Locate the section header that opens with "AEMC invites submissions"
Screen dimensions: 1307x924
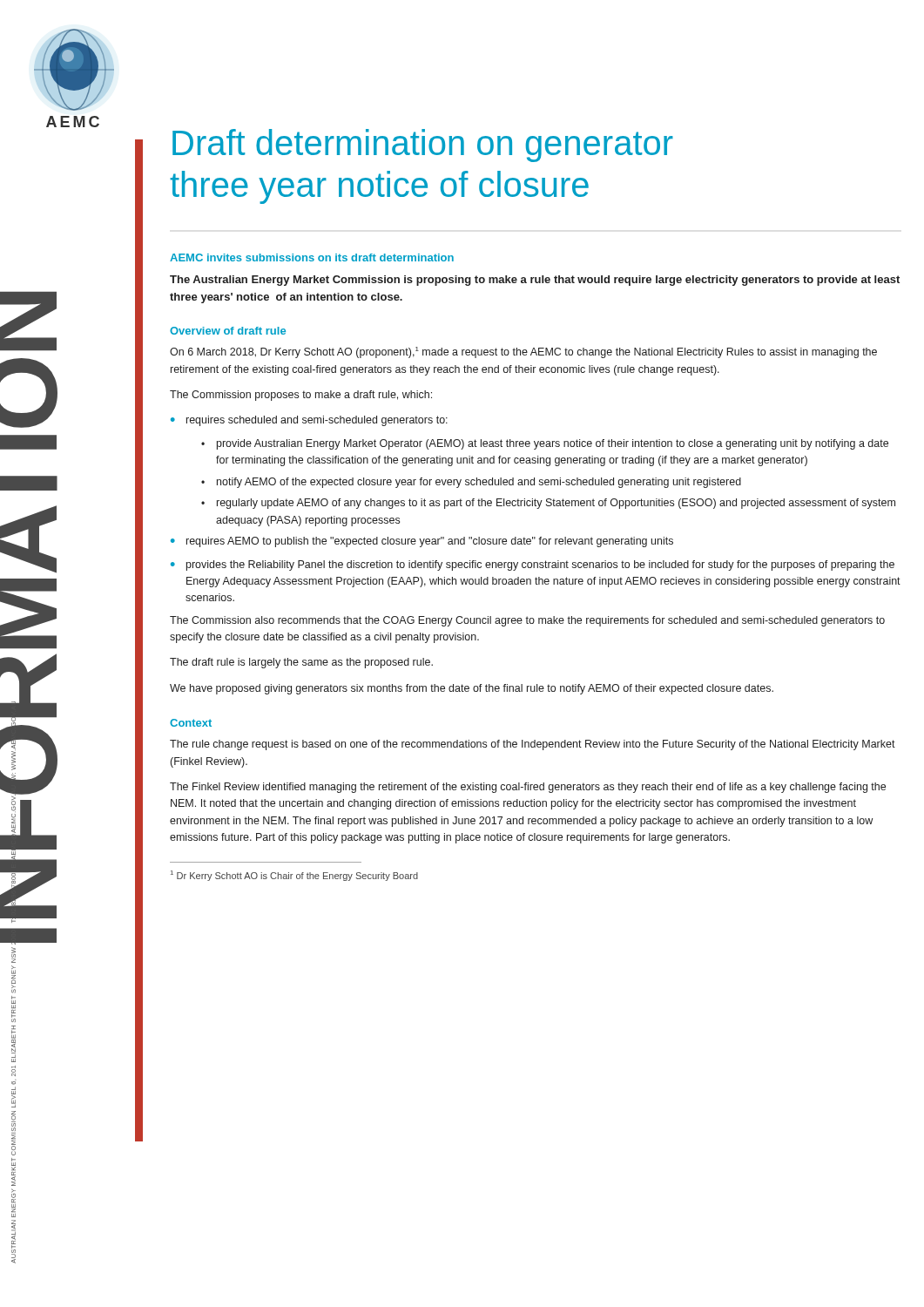tap(312, 257)
